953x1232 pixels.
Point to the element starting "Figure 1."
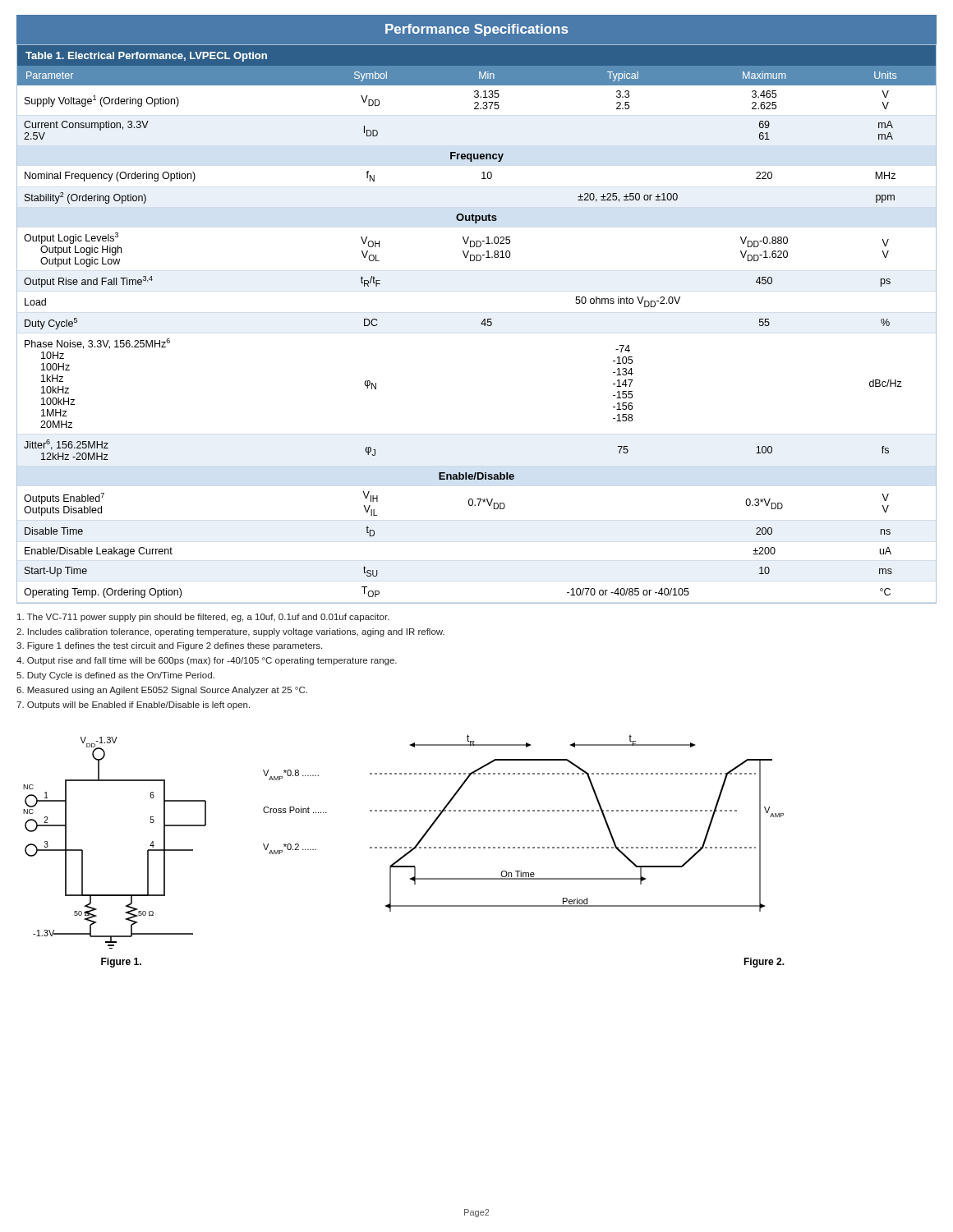pyautogui.click(x=121, y=962)
